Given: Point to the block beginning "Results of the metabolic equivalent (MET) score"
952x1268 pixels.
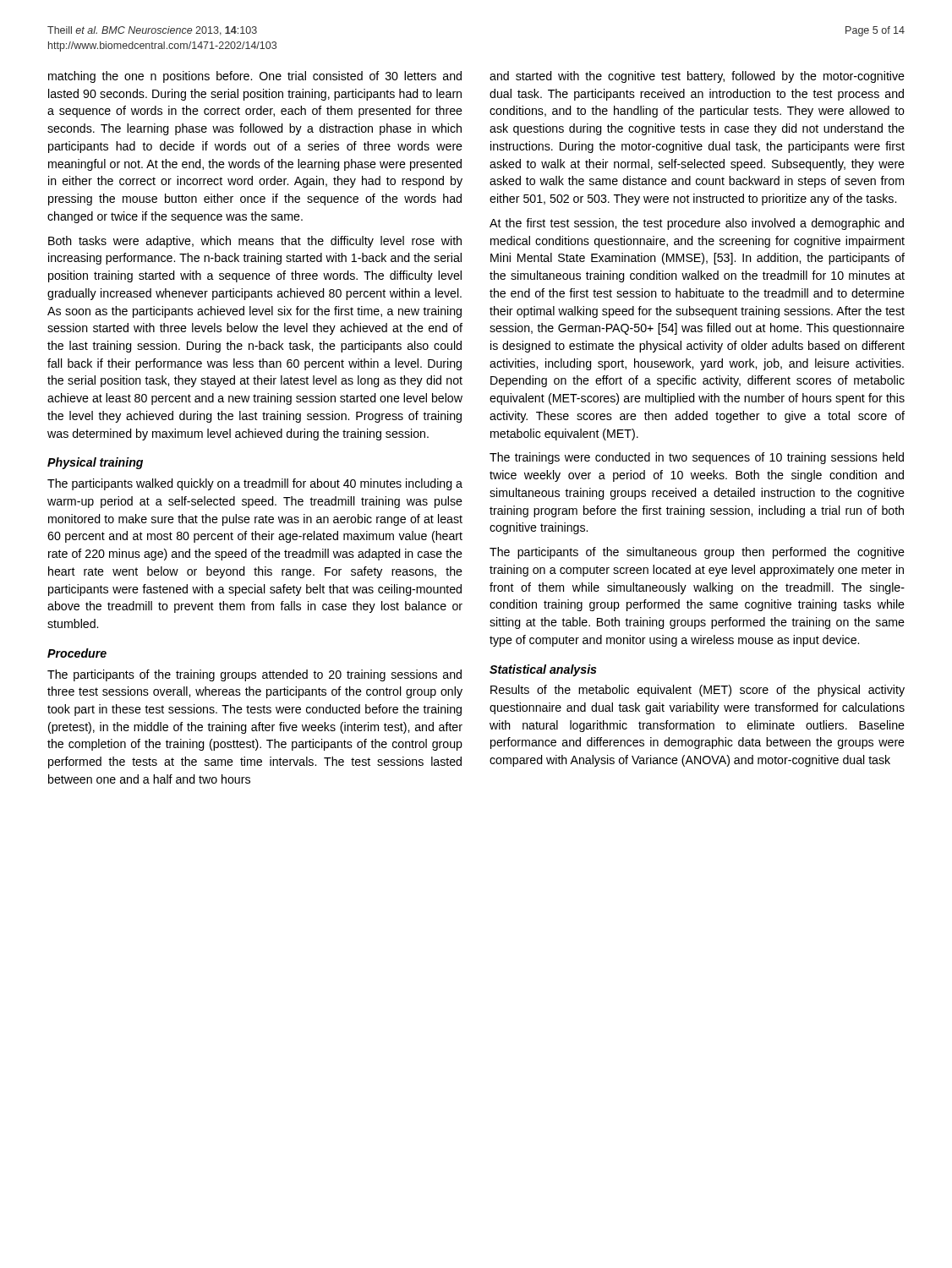Looking at the screenshot, I should click(x=697, y=725).
